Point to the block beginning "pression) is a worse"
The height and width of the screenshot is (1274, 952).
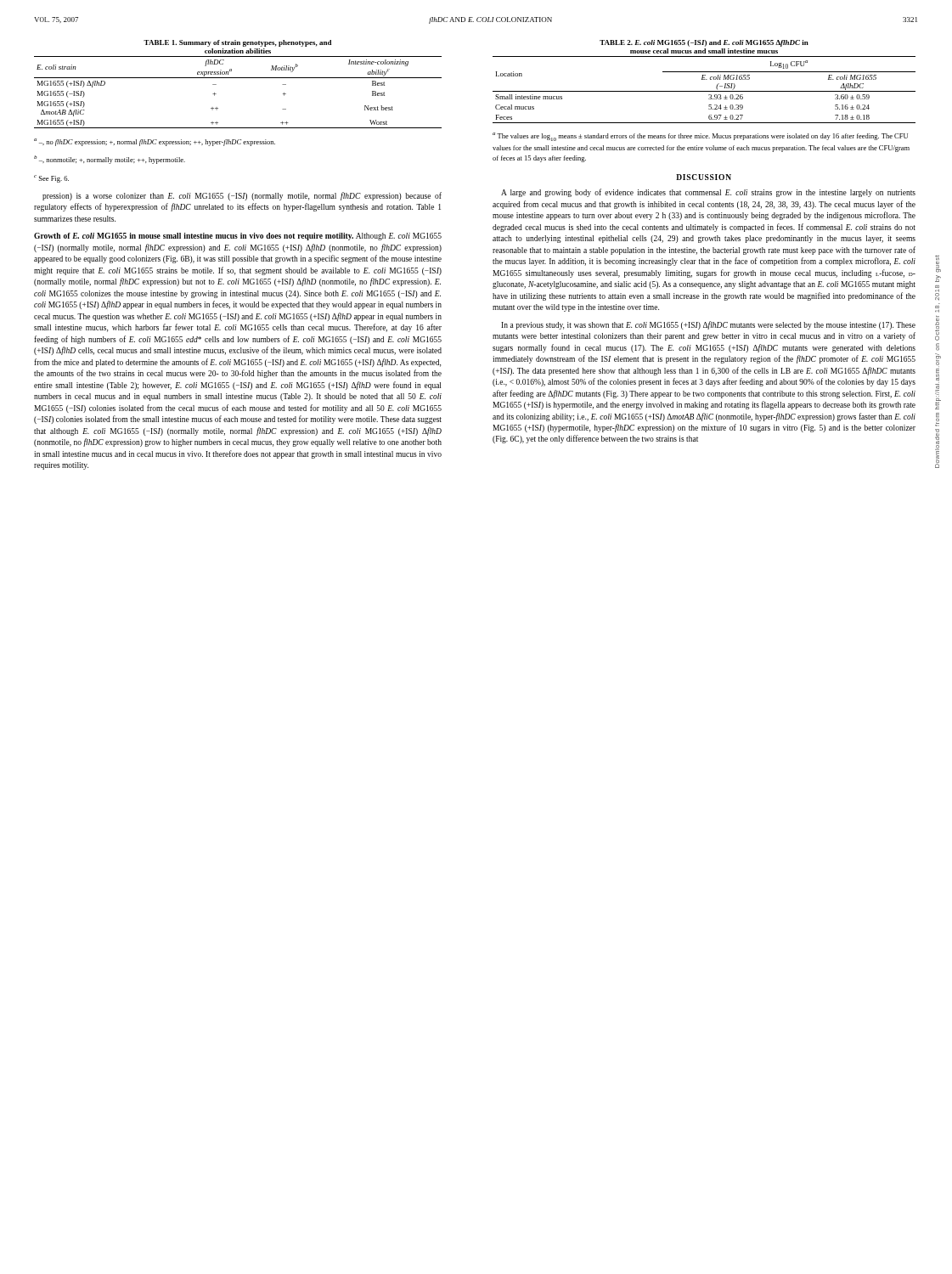tap(238, 208)
